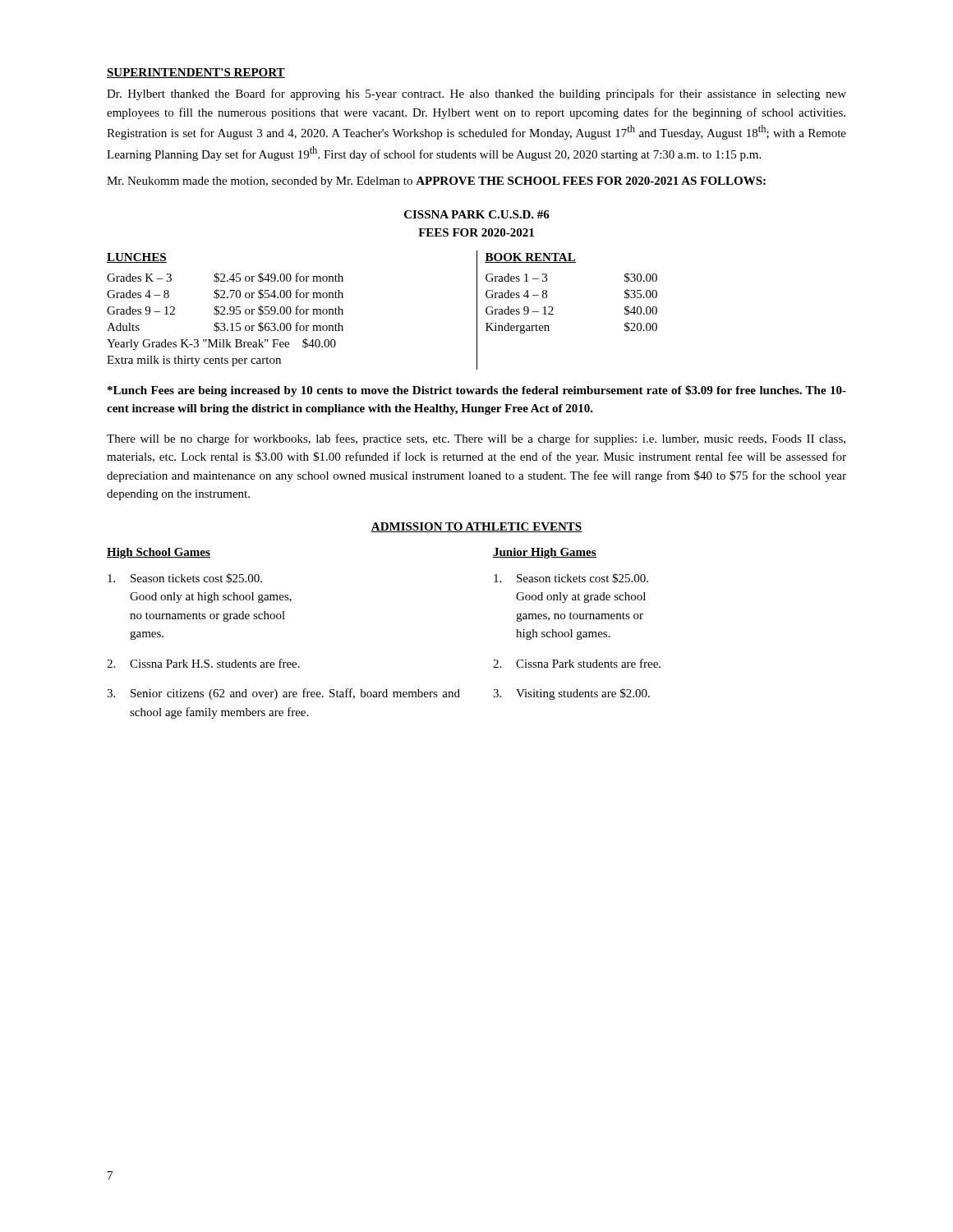Find the section header that says "ADMISSION TO ATHLETIC EVENTS"
The image size is (953, 1232).
click(476, 526)
